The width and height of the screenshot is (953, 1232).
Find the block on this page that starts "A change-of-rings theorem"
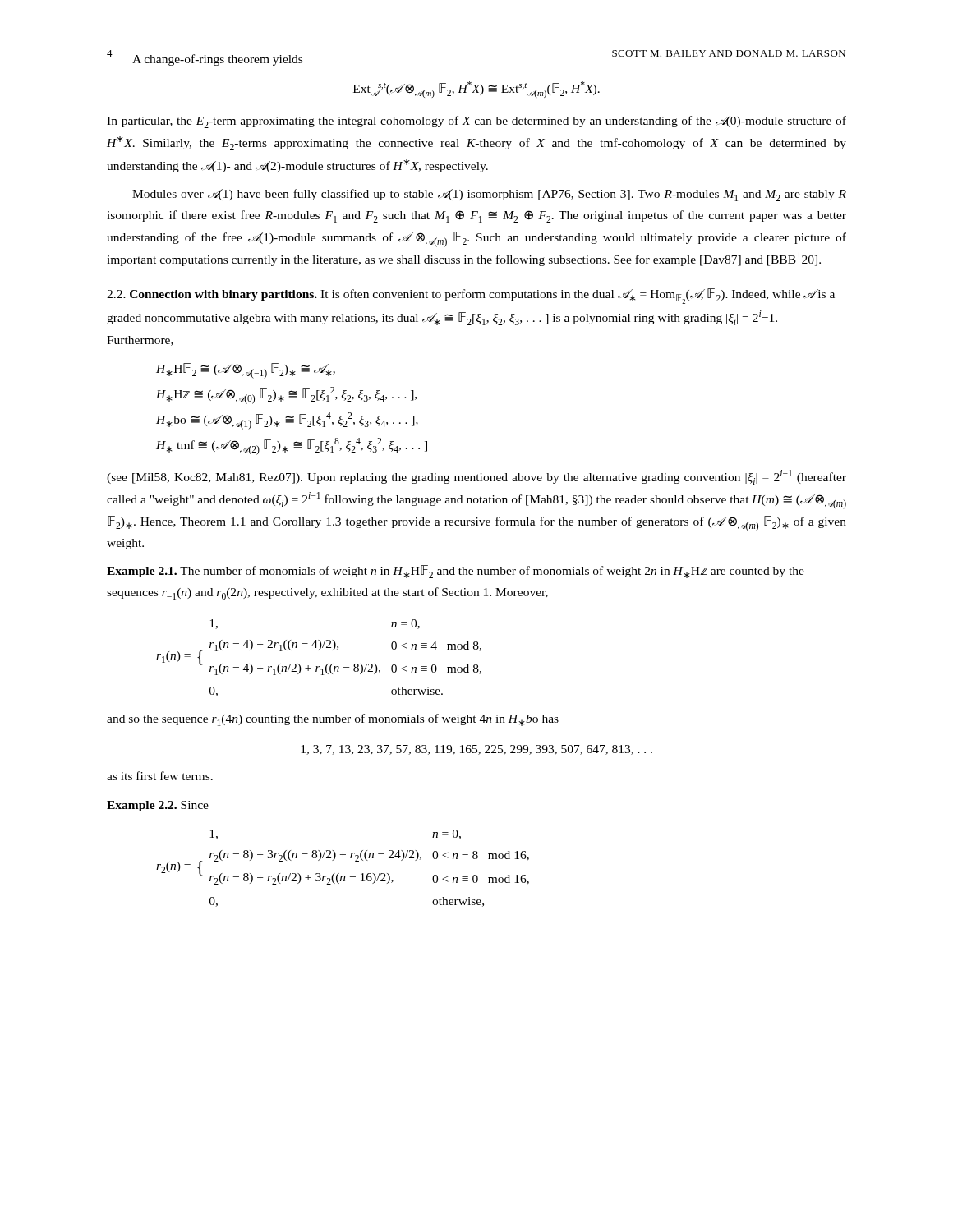[x=218, y=59]
